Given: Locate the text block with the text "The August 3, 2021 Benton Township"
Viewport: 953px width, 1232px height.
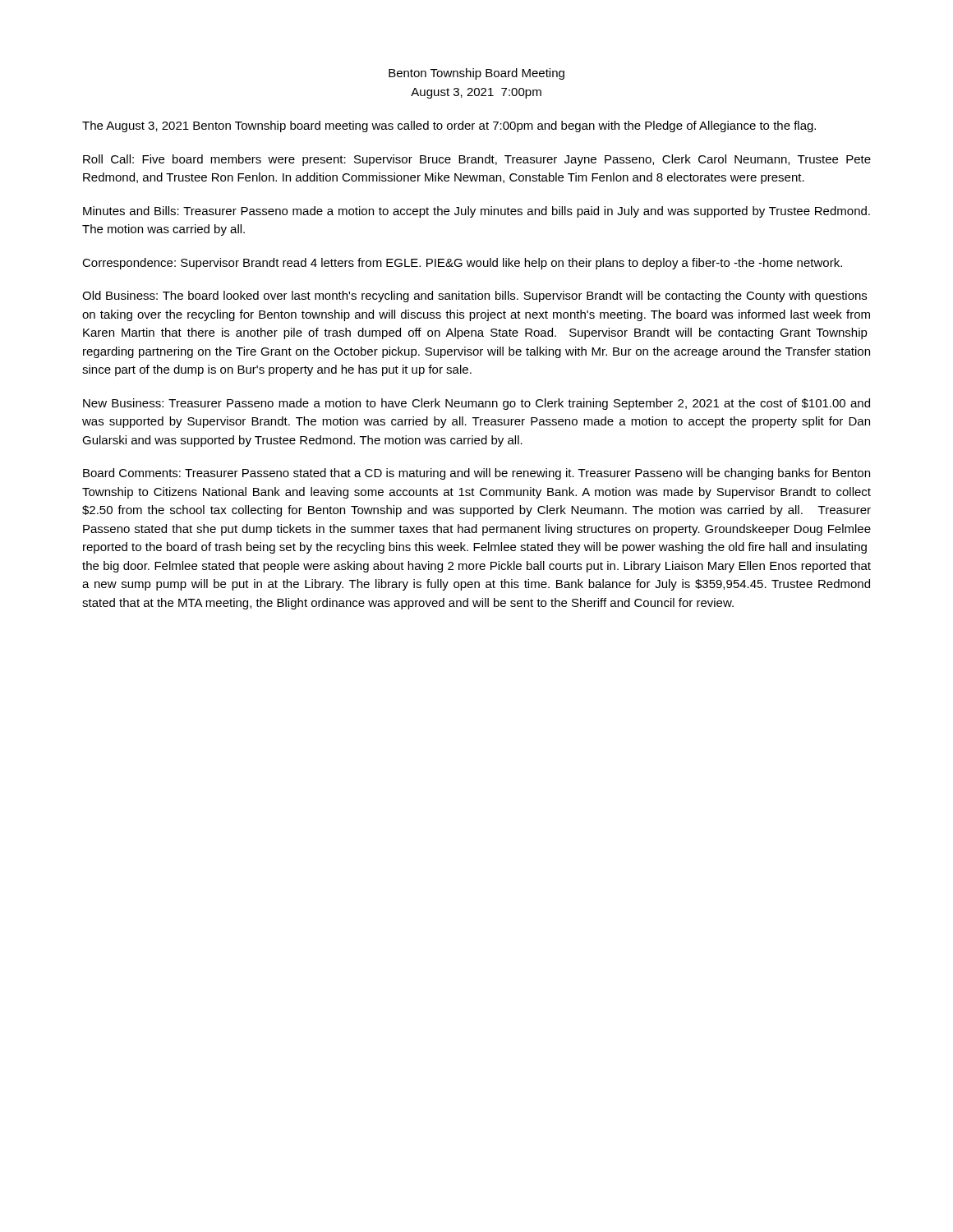Looking at the screenshot, I should pos(450,125).
